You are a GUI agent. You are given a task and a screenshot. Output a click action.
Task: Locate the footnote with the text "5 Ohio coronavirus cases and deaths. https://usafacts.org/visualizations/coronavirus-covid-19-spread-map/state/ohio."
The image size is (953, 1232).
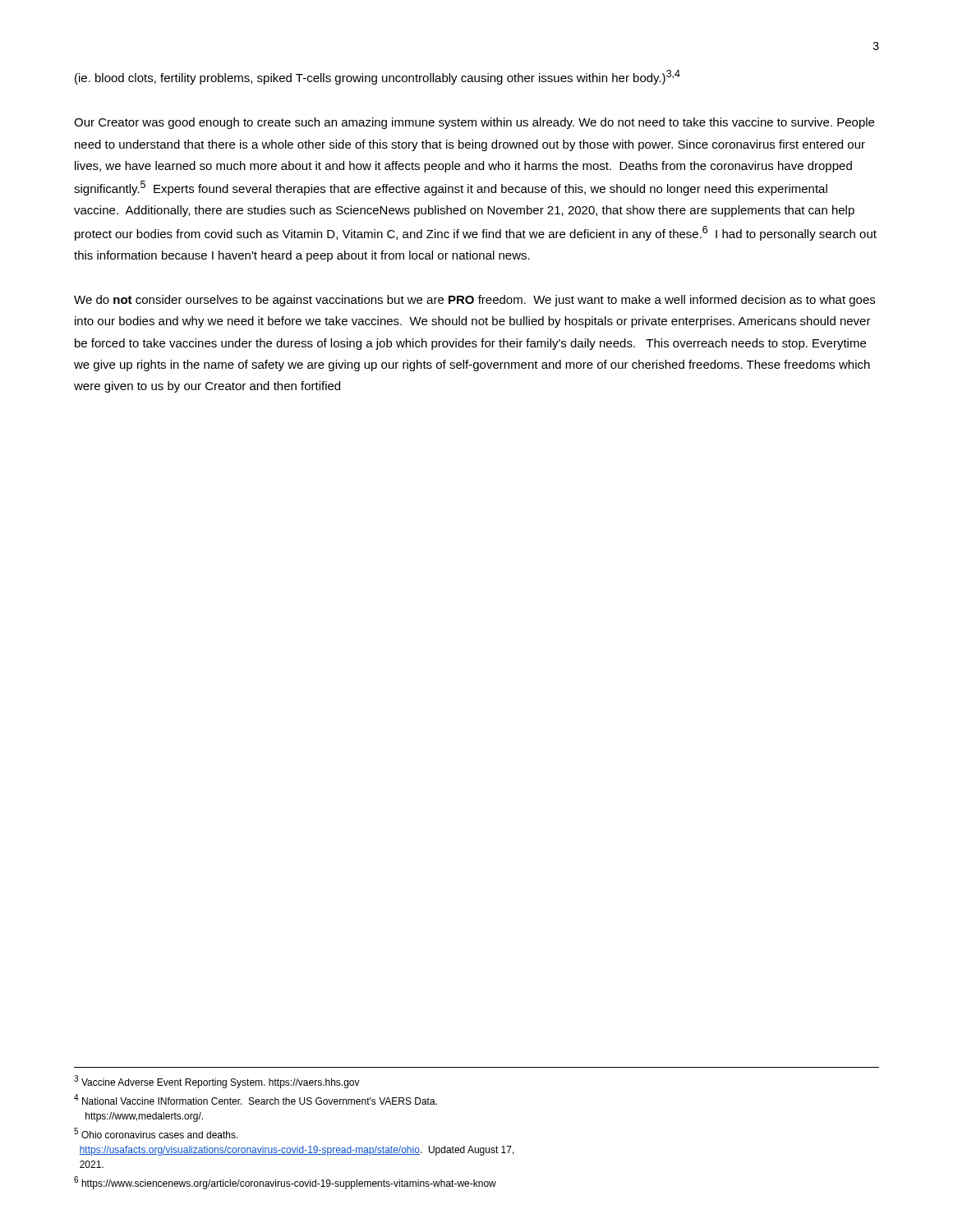coord(294,1149)
